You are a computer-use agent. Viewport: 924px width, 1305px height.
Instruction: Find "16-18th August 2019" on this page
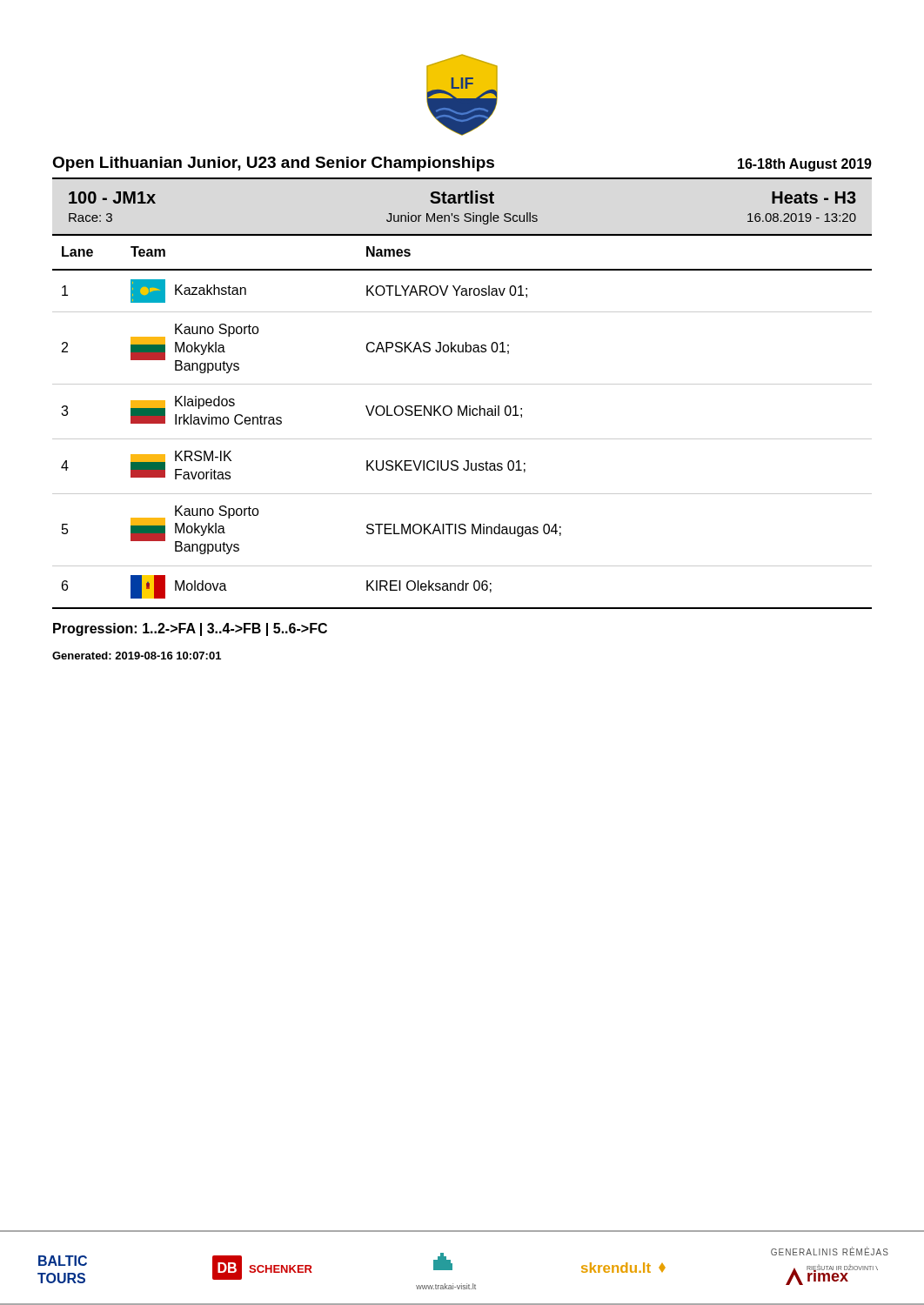click(804, 164)
